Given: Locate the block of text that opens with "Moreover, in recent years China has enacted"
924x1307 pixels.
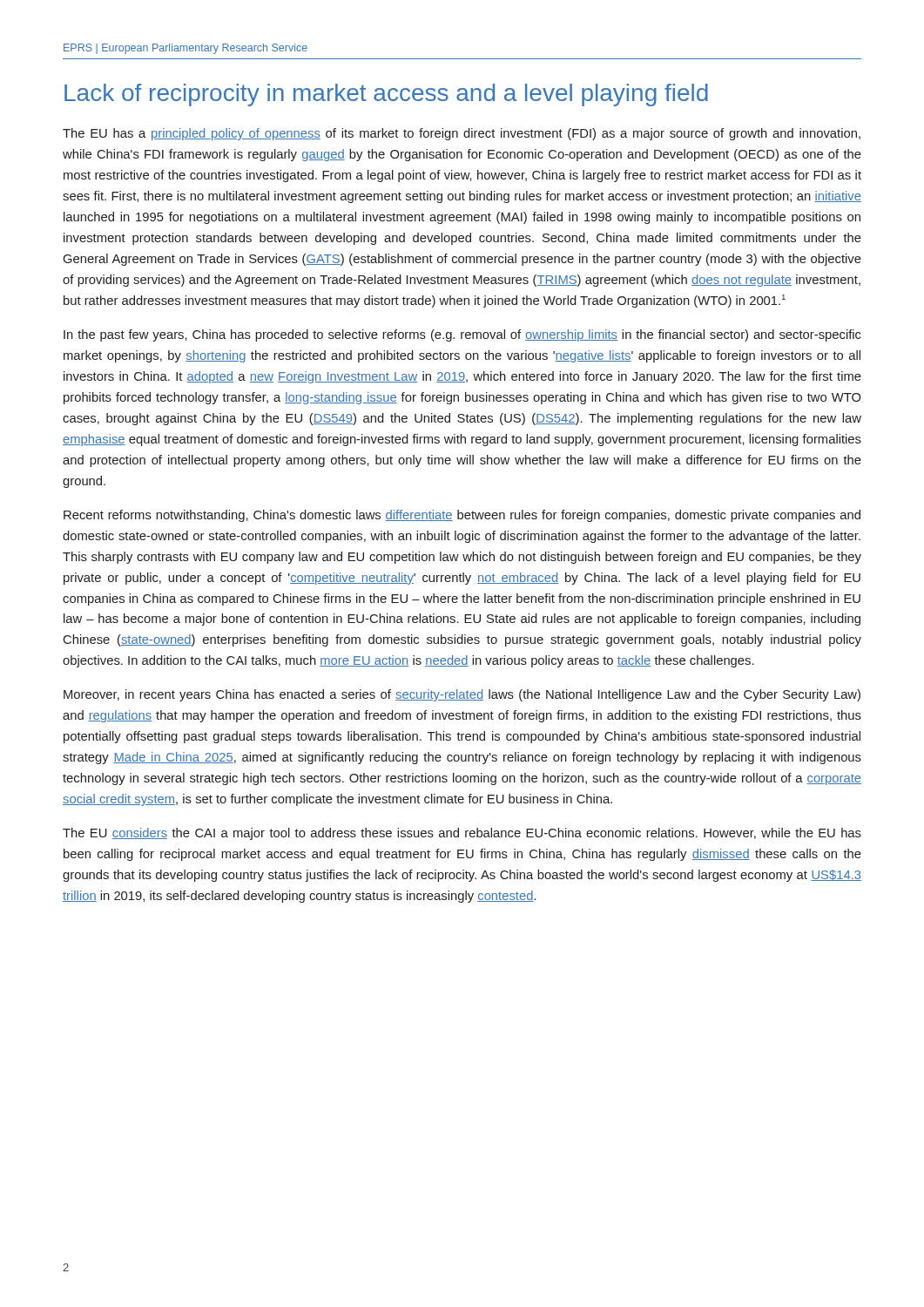Looking at the screenshot, I should (462, 747).
